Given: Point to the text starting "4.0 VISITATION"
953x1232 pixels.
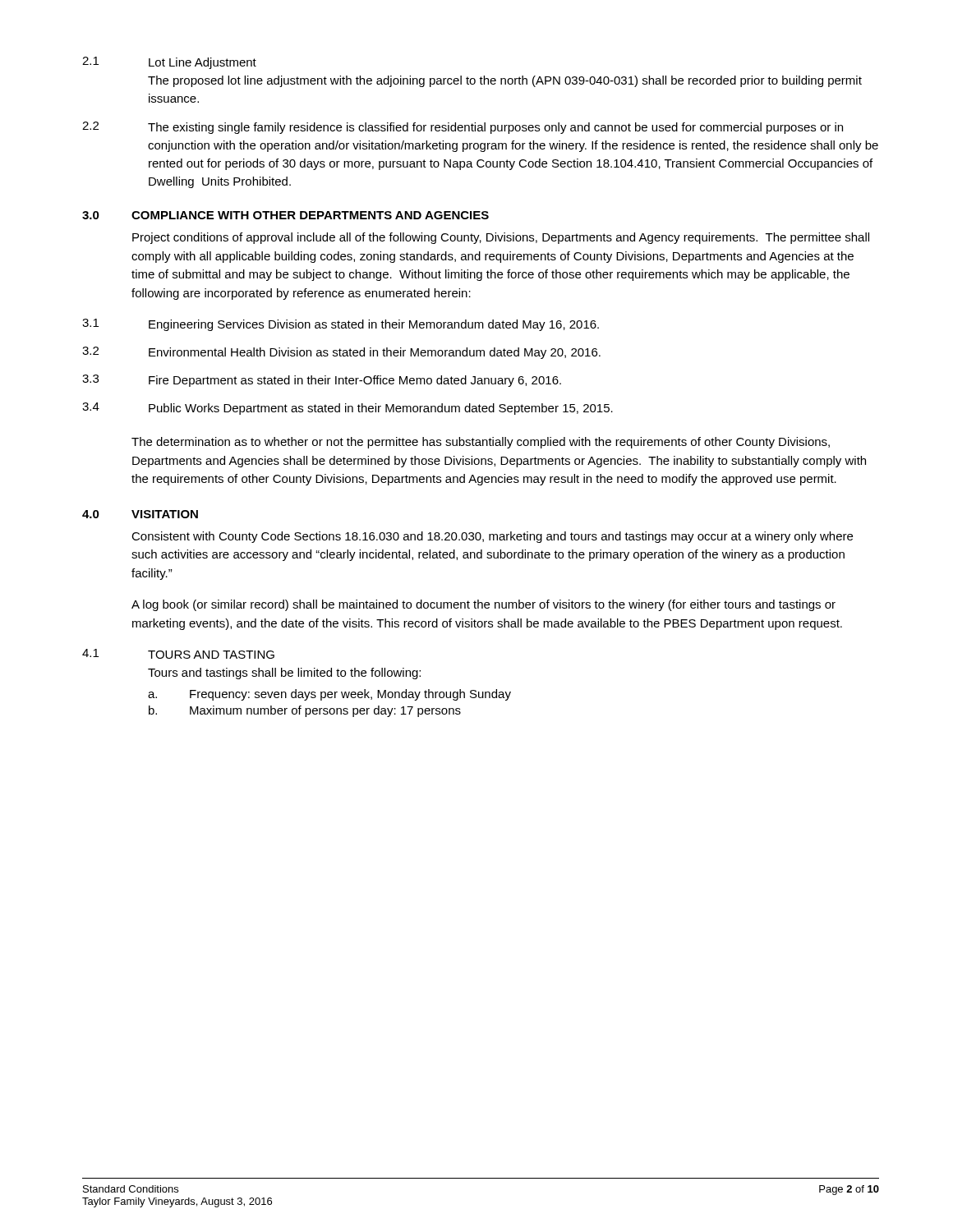Looking at the screenshot, I should [140, 514].
